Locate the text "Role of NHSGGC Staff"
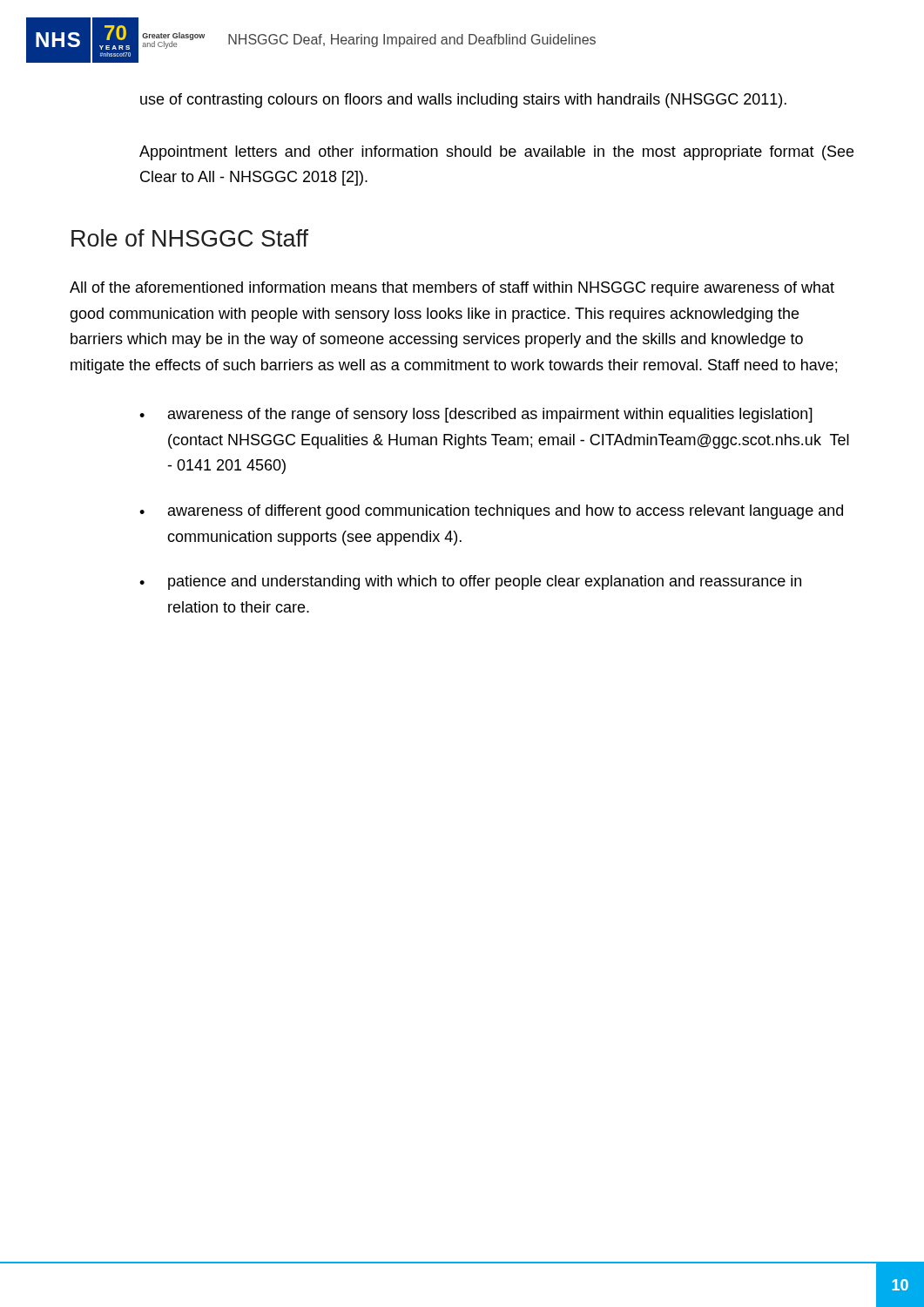This screenshot has width=924, height=1307. [189, 239]
